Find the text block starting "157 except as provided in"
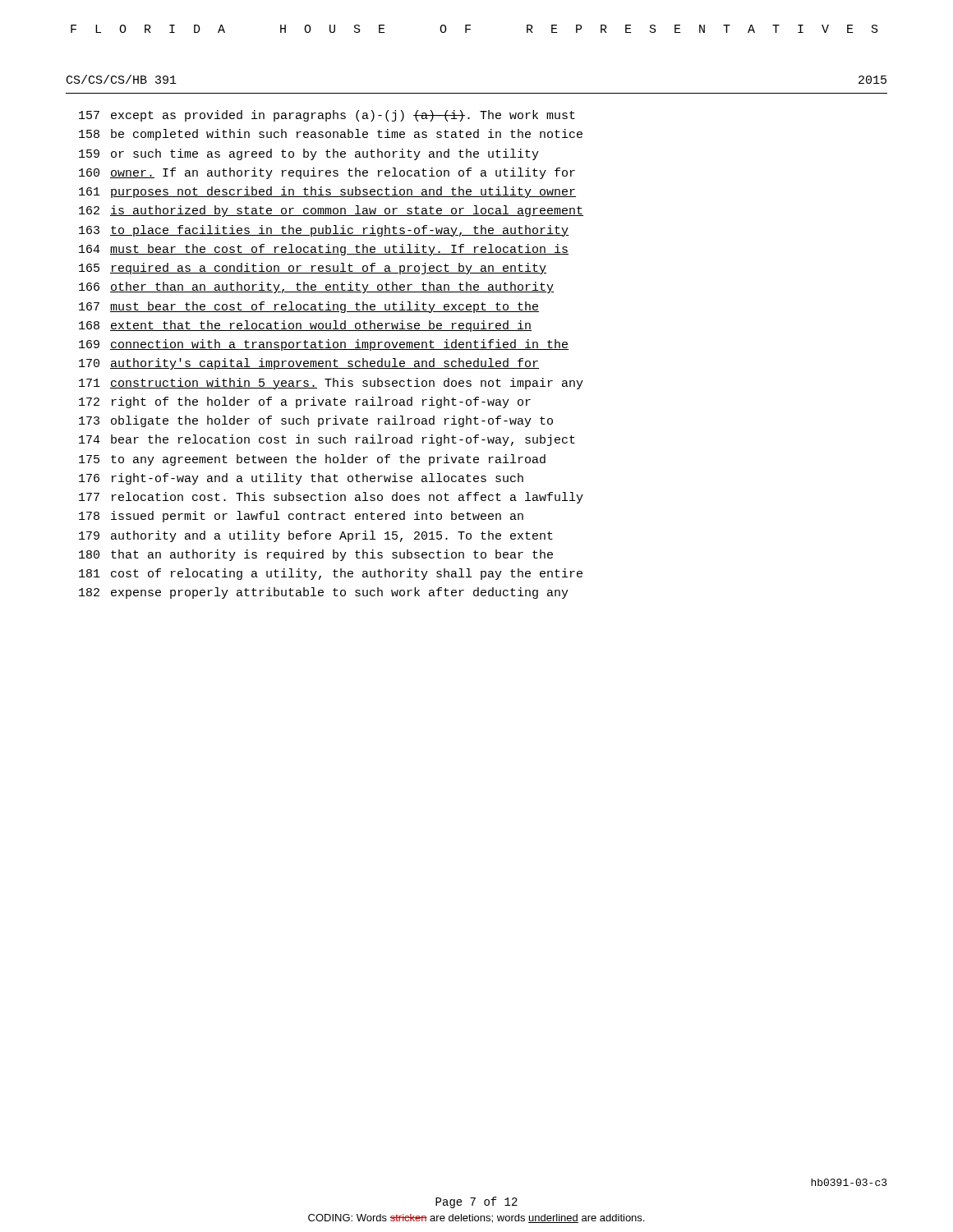953x1232 pixels. tap(476, 116)
